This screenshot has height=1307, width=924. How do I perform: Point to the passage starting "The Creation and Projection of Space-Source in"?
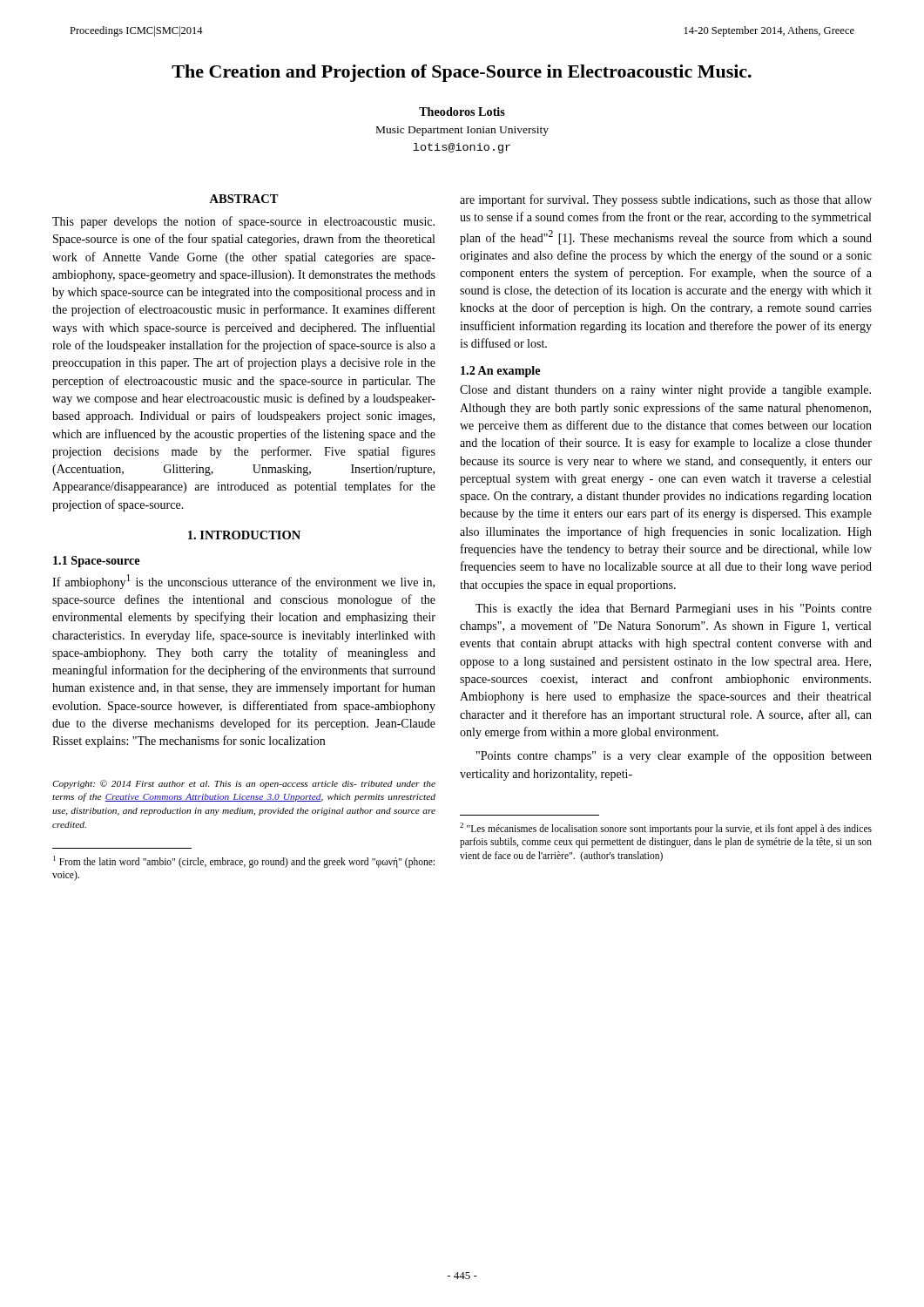462,71
